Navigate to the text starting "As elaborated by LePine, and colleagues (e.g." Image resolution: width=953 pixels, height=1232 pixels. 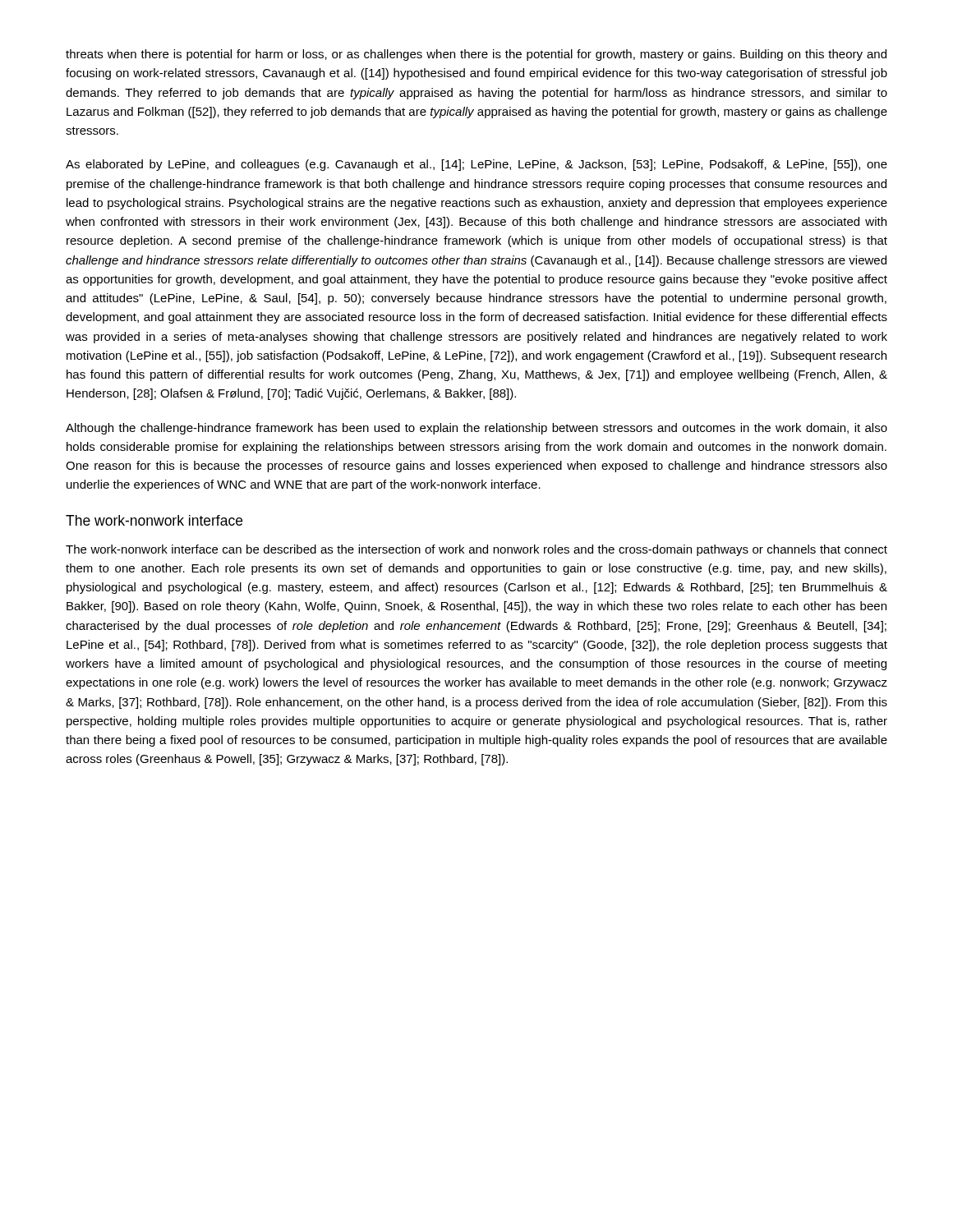click(476, 279)
